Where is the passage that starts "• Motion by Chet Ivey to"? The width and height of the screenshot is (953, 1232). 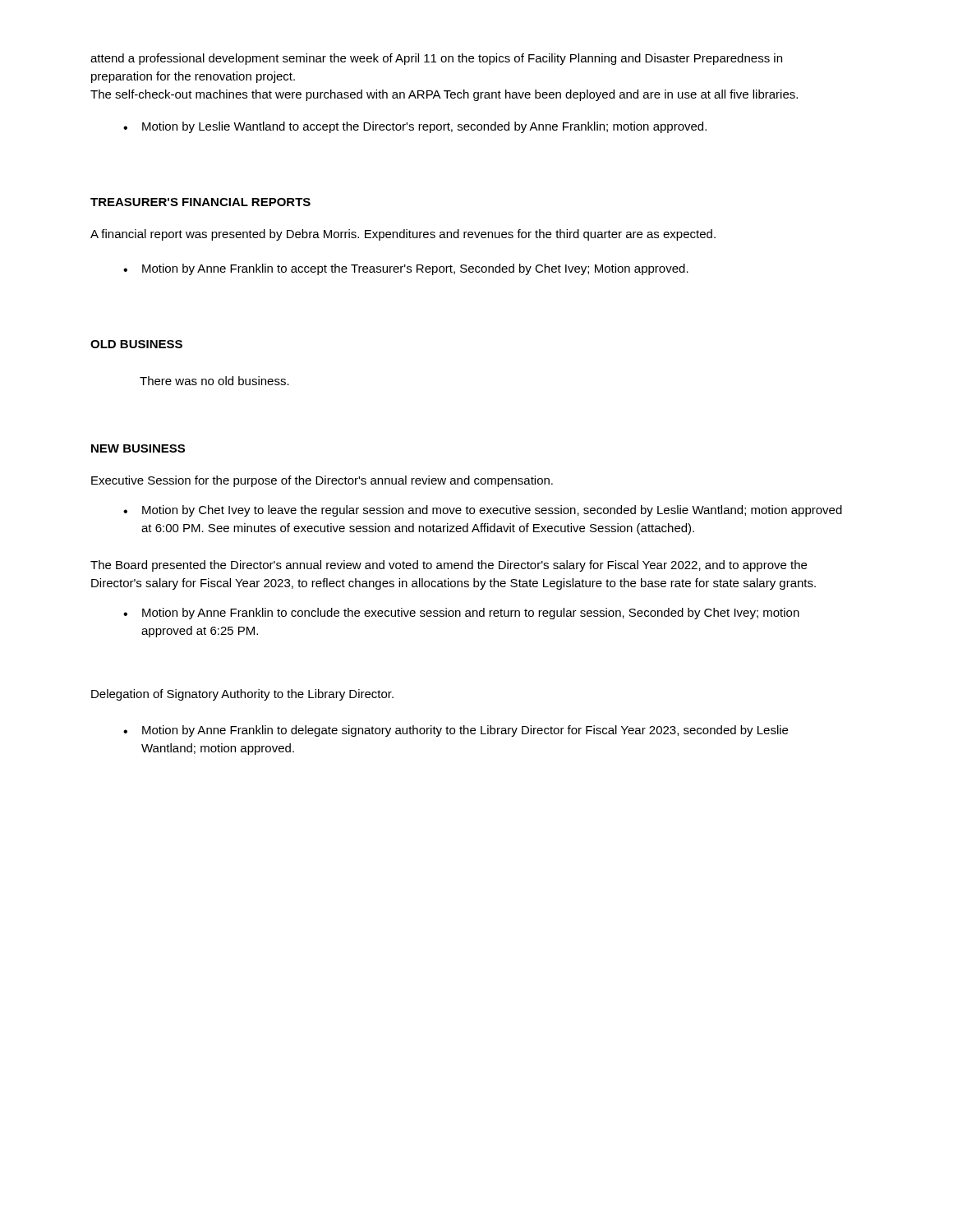tap(485, 519)
